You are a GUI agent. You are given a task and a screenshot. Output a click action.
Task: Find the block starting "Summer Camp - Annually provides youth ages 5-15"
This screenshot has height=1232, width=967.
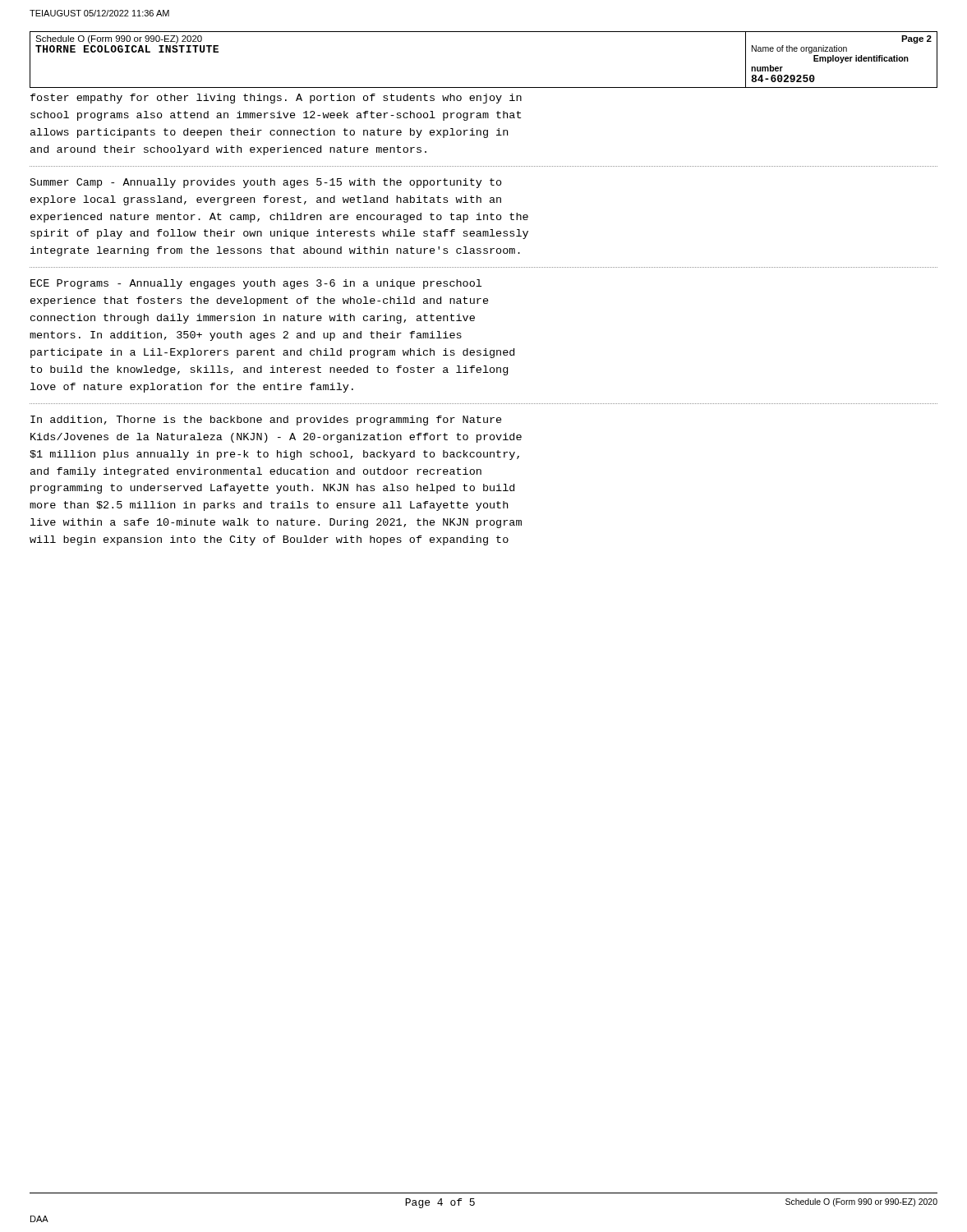coord(484,218)
